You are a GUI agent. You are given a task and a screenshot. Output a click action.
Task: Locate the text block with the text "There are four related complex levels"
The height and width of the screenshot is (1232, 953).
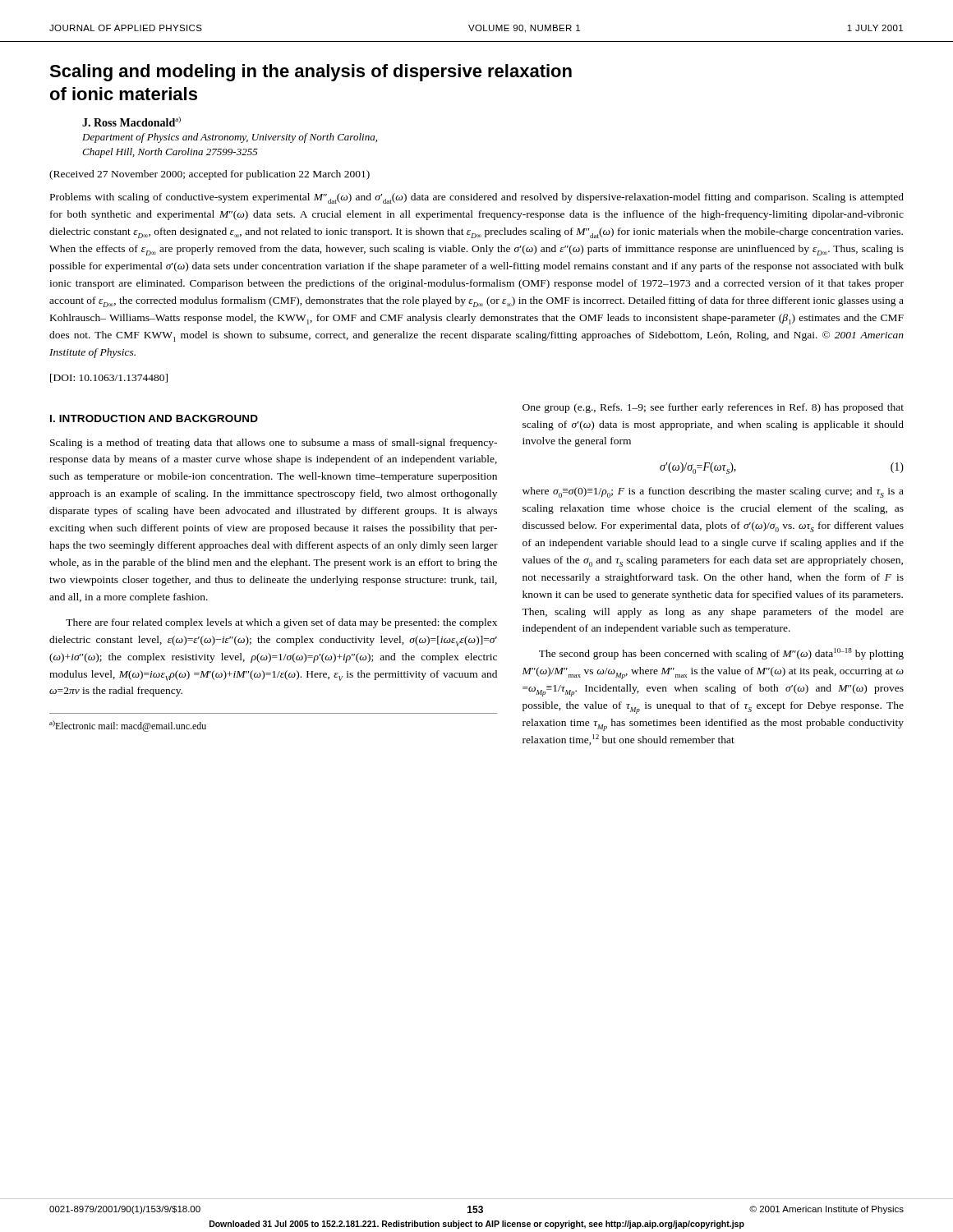coord(273,656)
